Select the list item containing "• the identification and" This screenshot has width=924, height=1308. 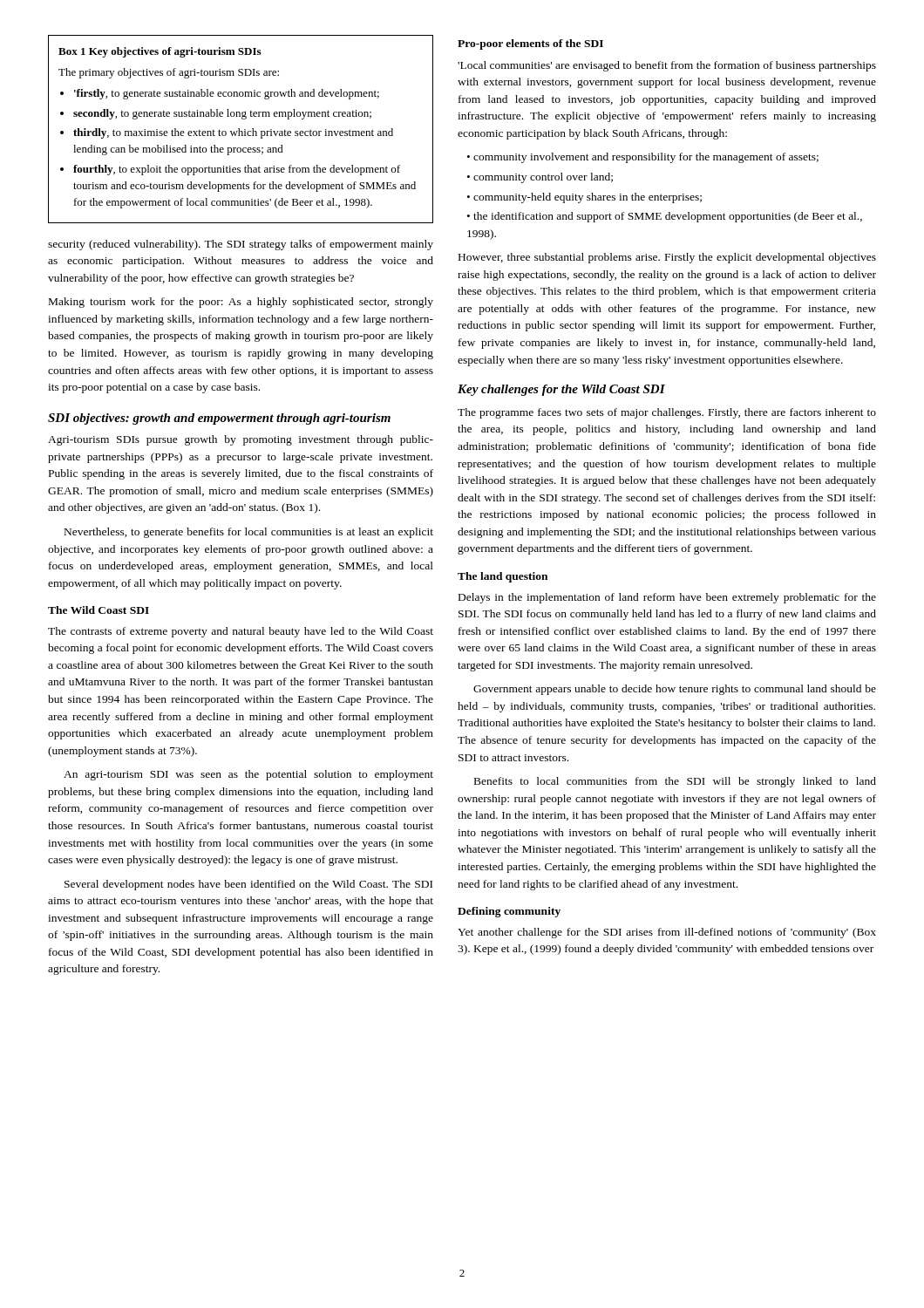(x=664, y=224)
